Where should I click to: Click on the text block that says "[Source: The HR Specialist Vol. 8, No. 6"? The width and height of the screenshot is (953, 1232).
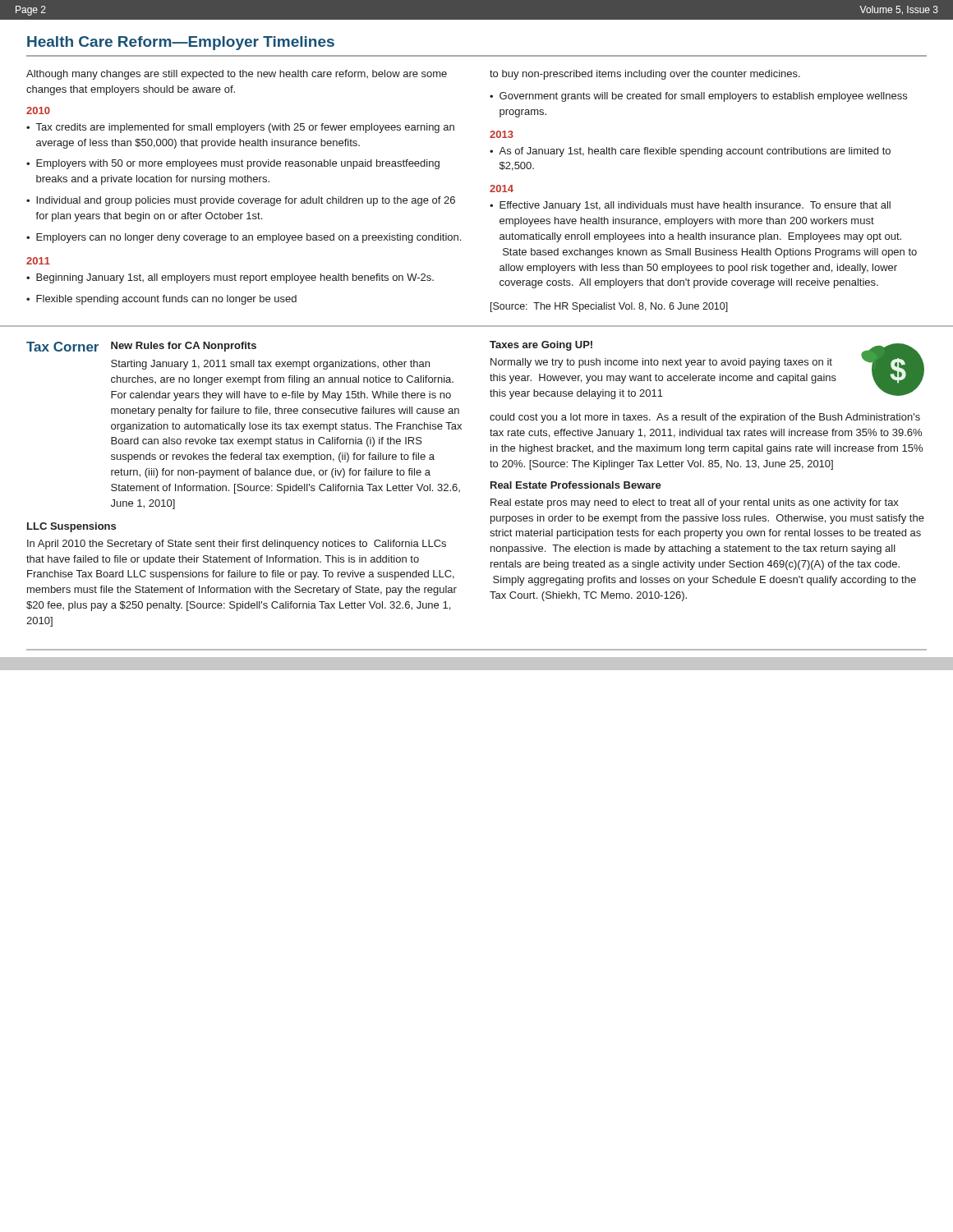pyautogui.click(x=609, y=307)
